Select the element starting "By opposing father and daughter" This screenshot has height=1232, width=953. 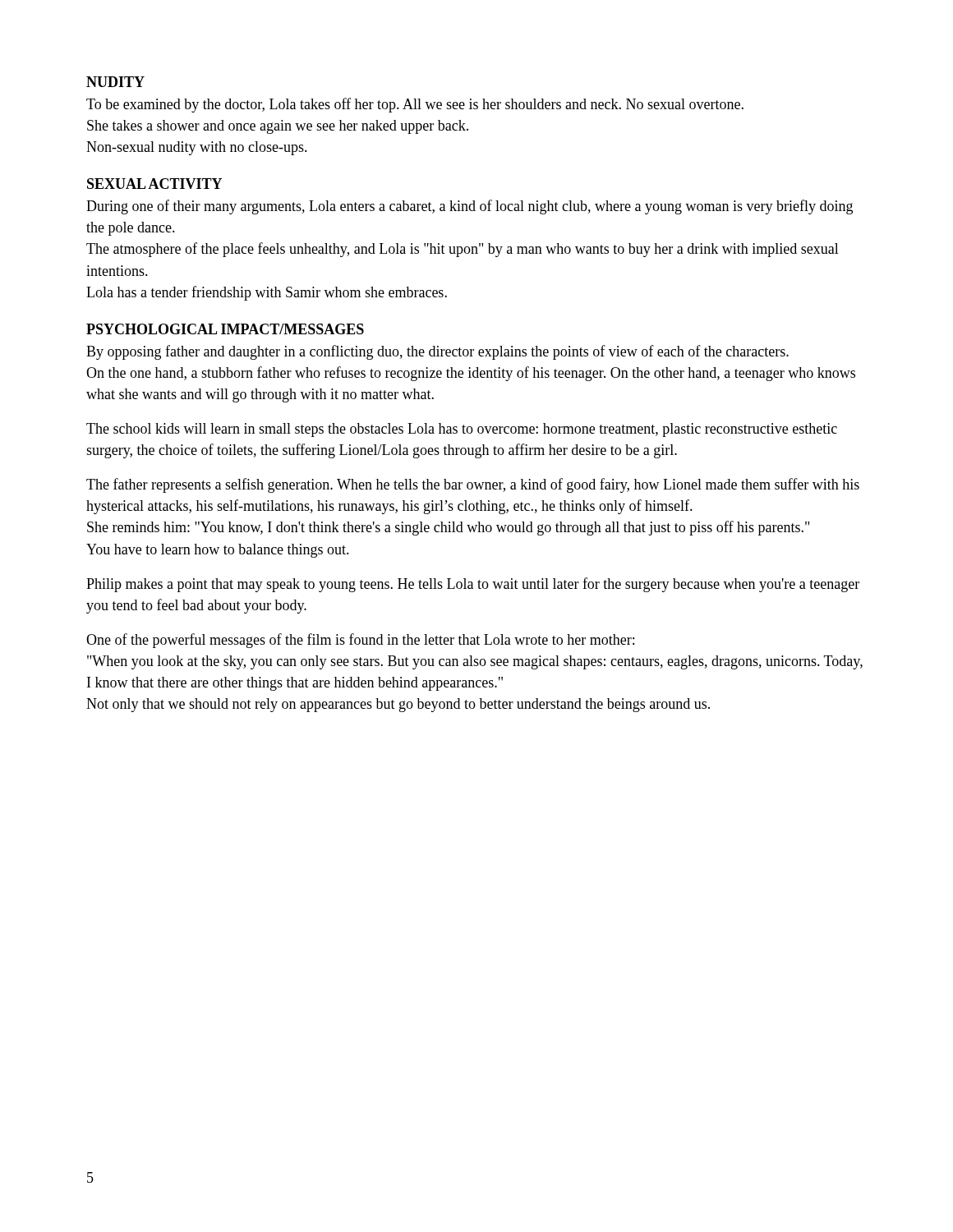click(x=471, y=373)
